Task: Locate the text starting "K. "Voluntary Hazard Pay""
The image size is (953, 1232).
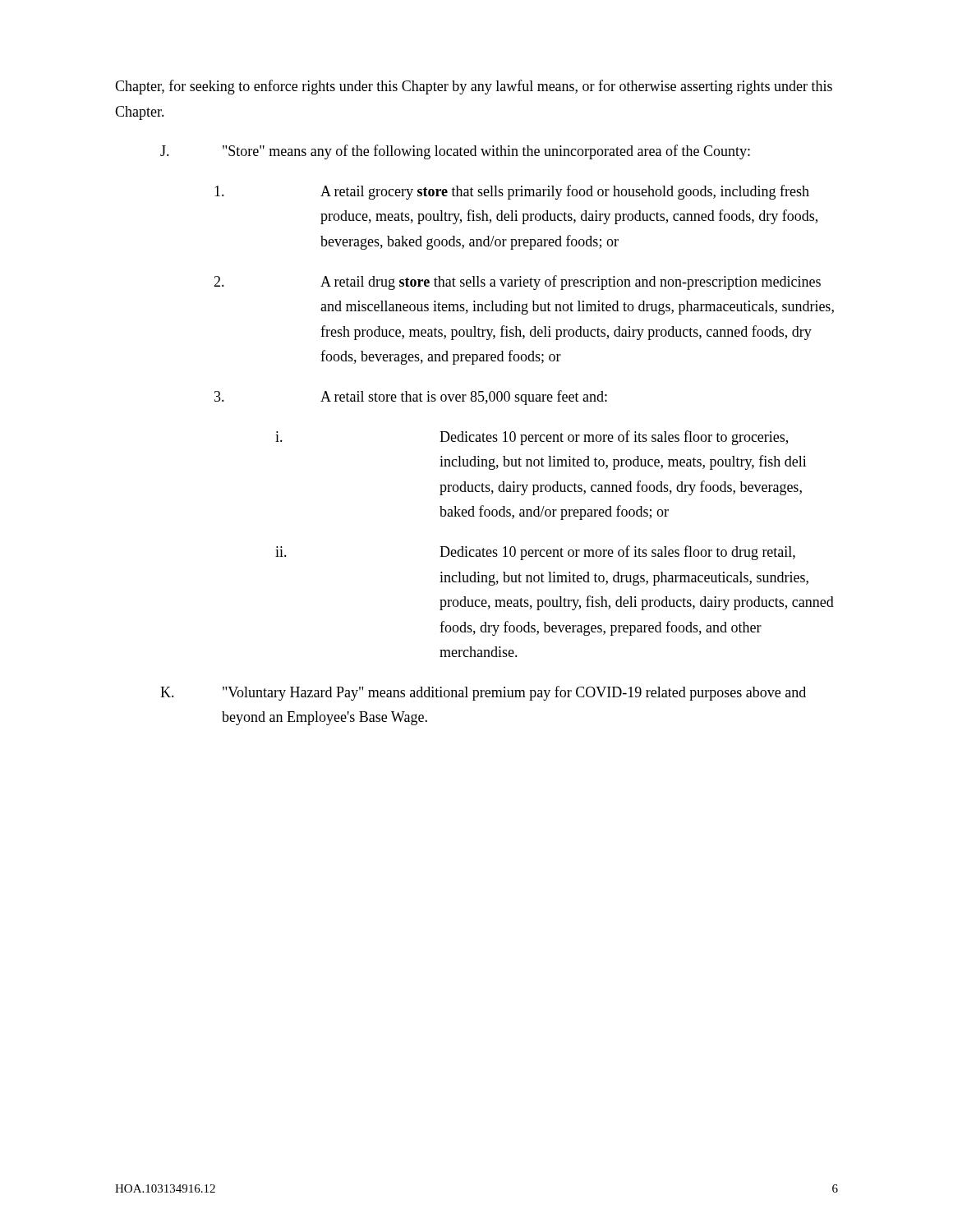Action: tap(476, 705)
